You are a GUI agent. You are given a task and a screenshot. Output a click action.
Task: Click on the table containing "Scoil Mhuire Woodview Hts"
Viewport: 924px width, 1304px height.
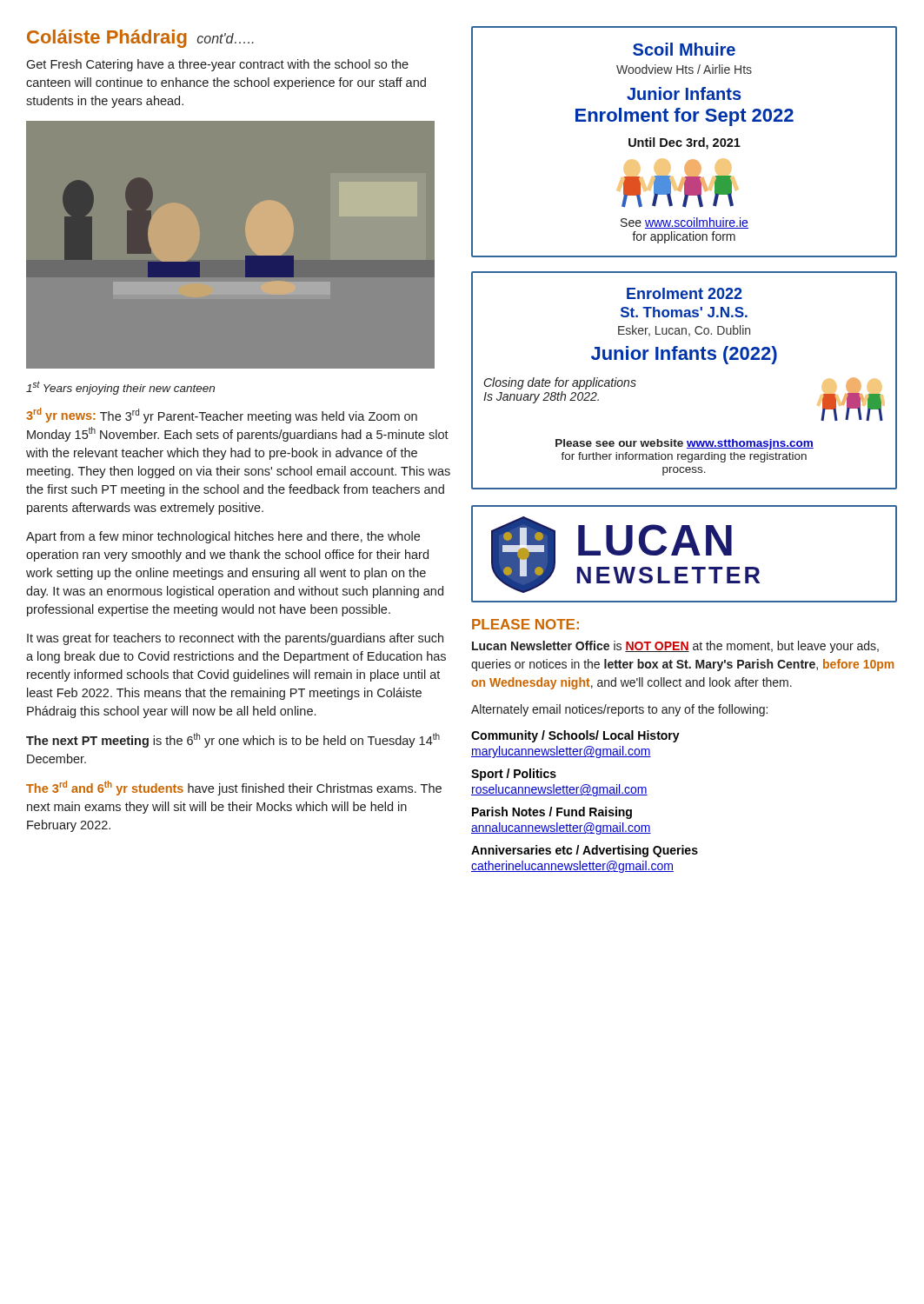(x=684, y=142)
